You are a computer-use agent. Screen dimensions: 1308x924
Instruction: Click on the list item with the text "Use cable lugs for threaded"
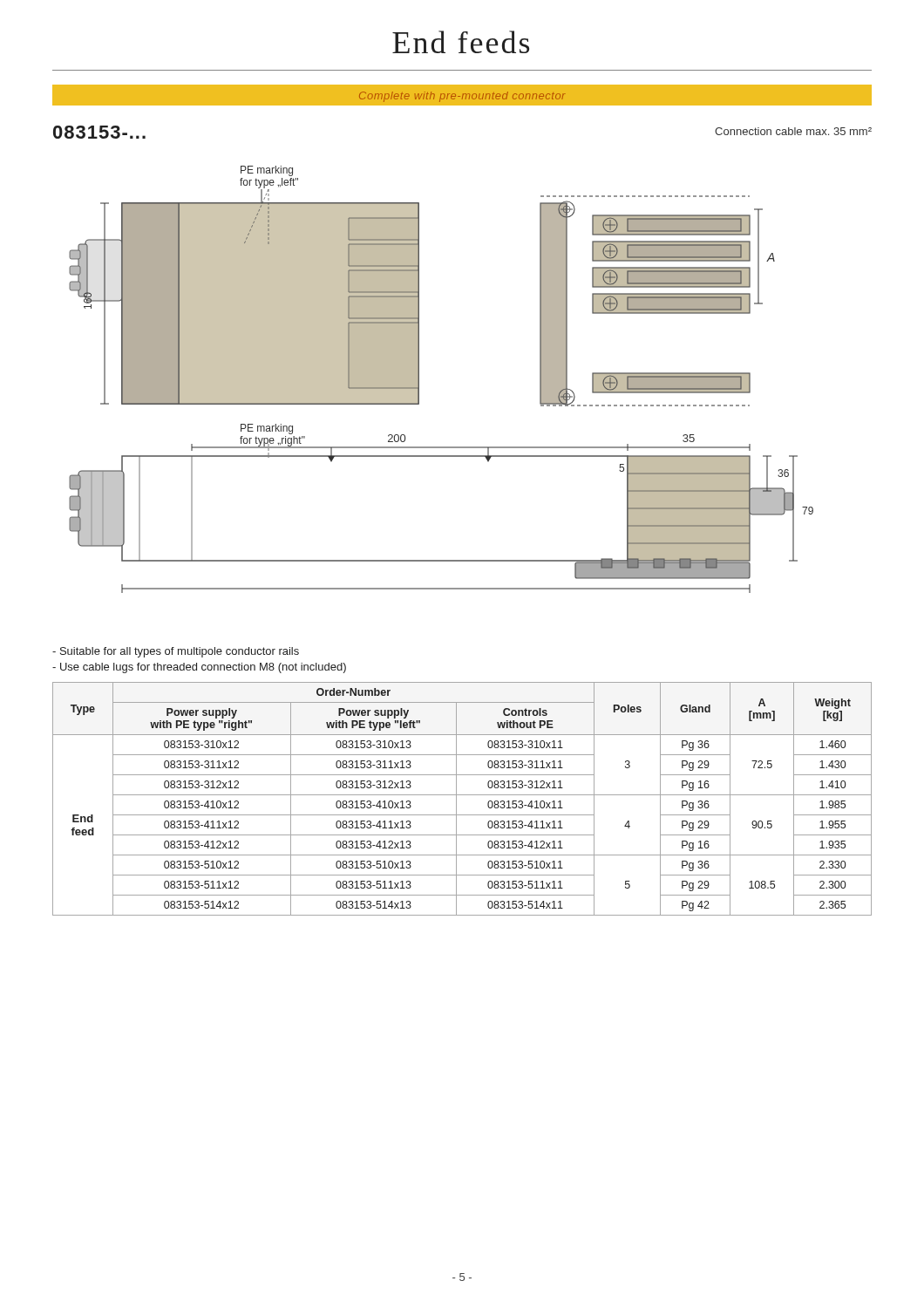point(199,667)
